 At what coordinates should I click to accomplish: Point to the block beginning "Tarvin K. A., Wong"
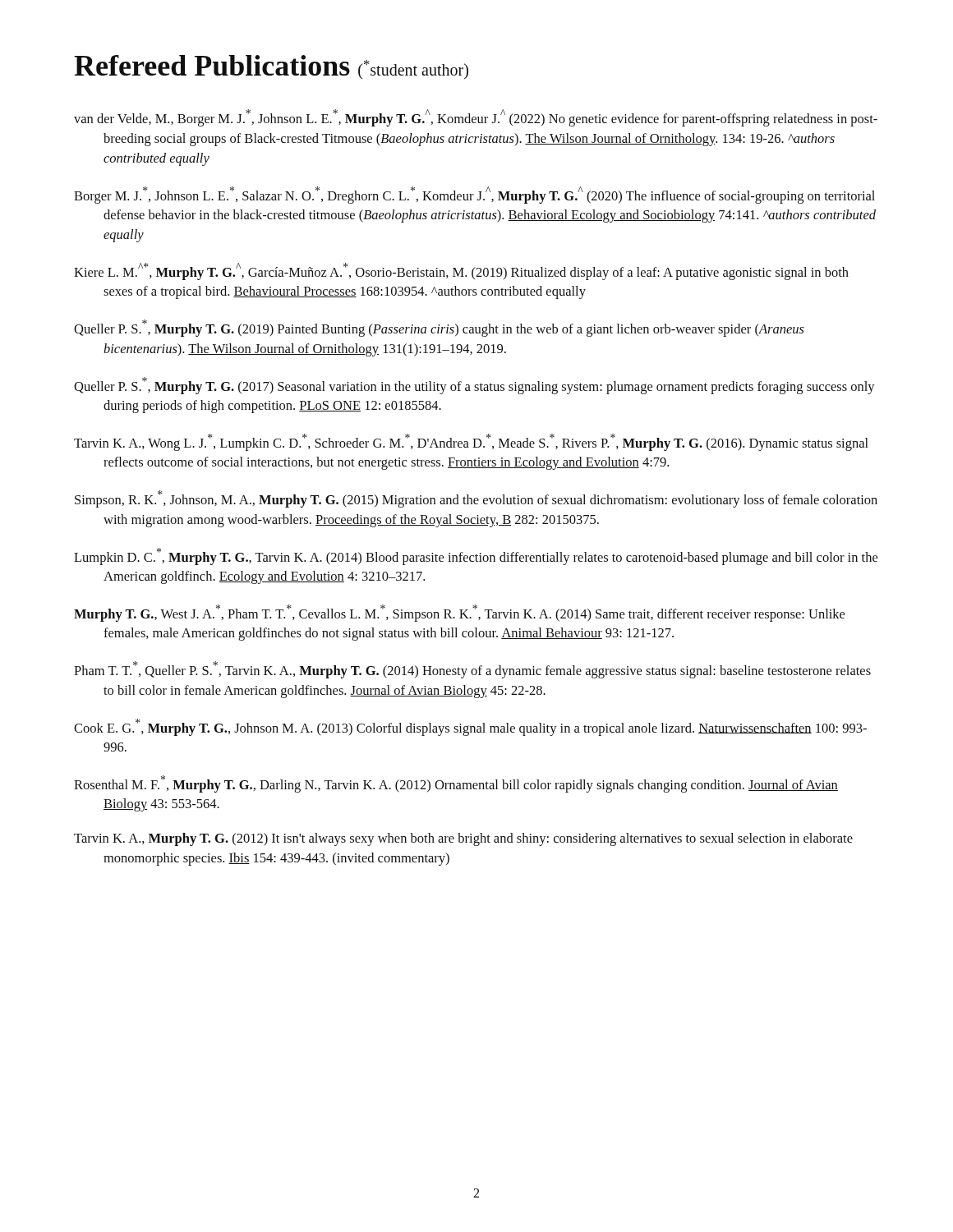[x=471, y=451]
